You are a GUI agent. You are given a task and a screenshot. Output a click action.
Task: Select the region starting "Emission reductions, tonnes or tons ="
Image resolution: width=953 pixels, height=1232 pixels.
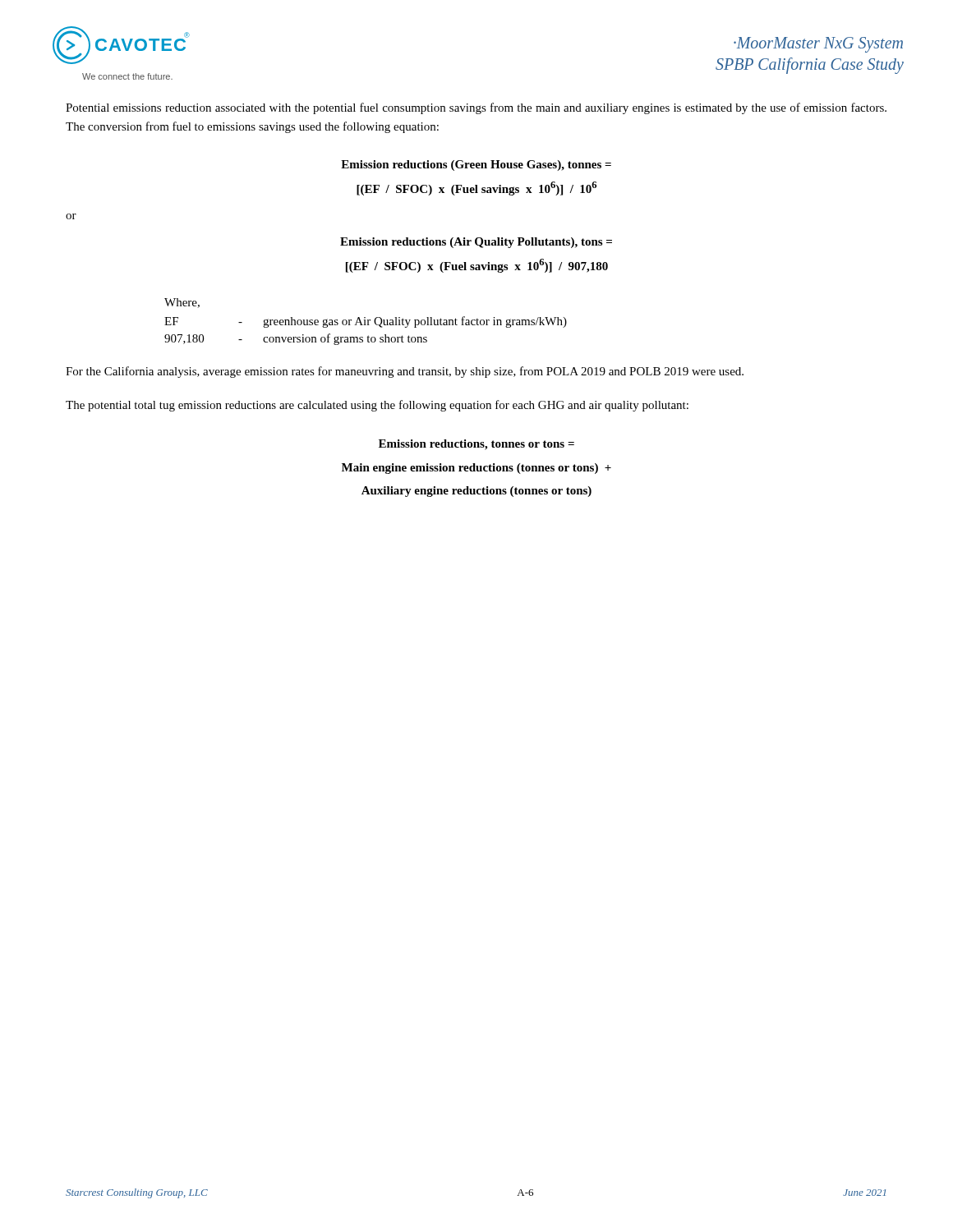(476, 467)
